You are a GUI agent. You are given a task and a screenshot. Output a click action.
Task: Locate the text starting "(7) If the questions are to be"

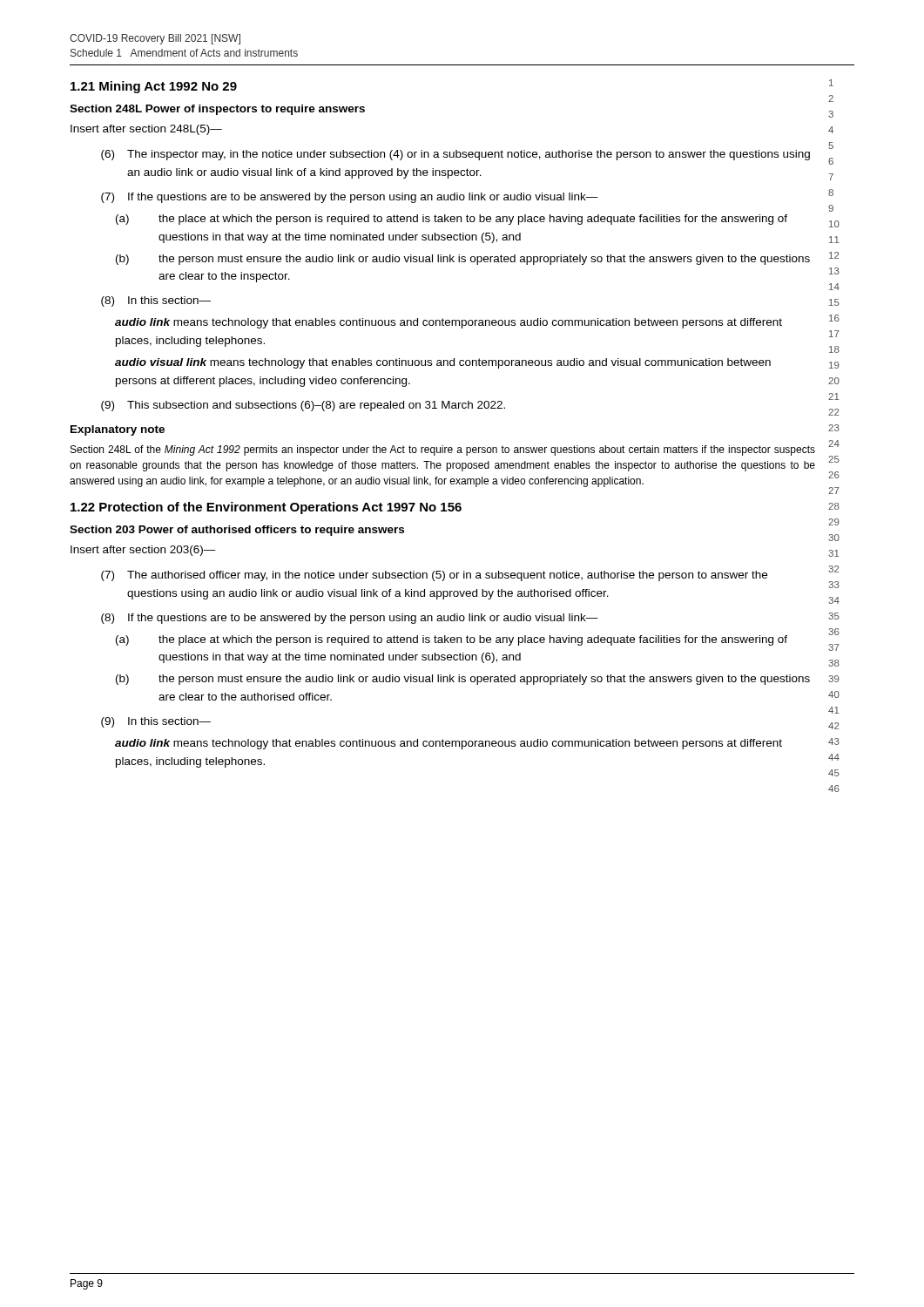[442, 237]
